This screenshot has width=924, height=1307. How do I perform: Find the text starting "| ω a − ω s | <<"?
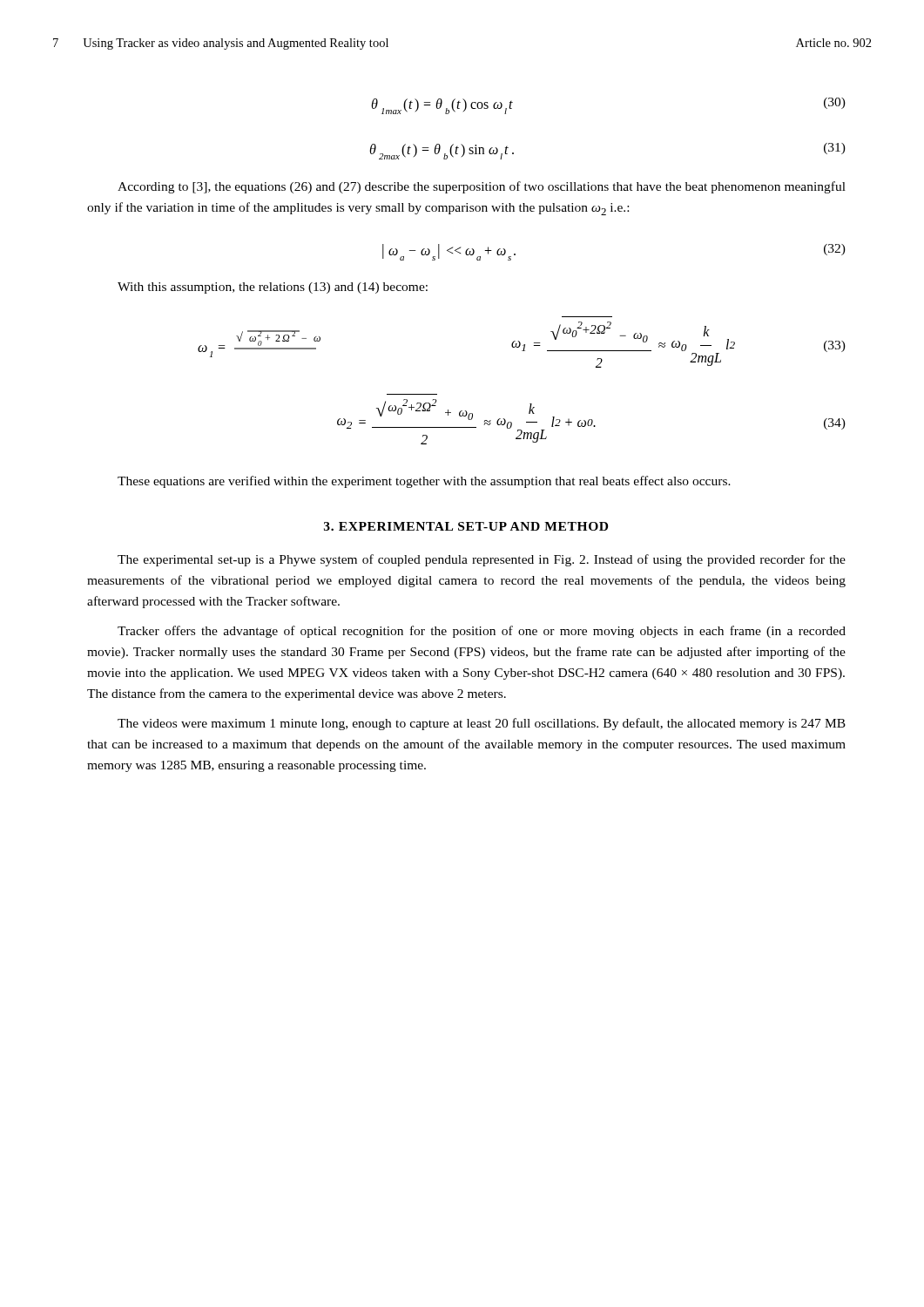click(450, 252)
